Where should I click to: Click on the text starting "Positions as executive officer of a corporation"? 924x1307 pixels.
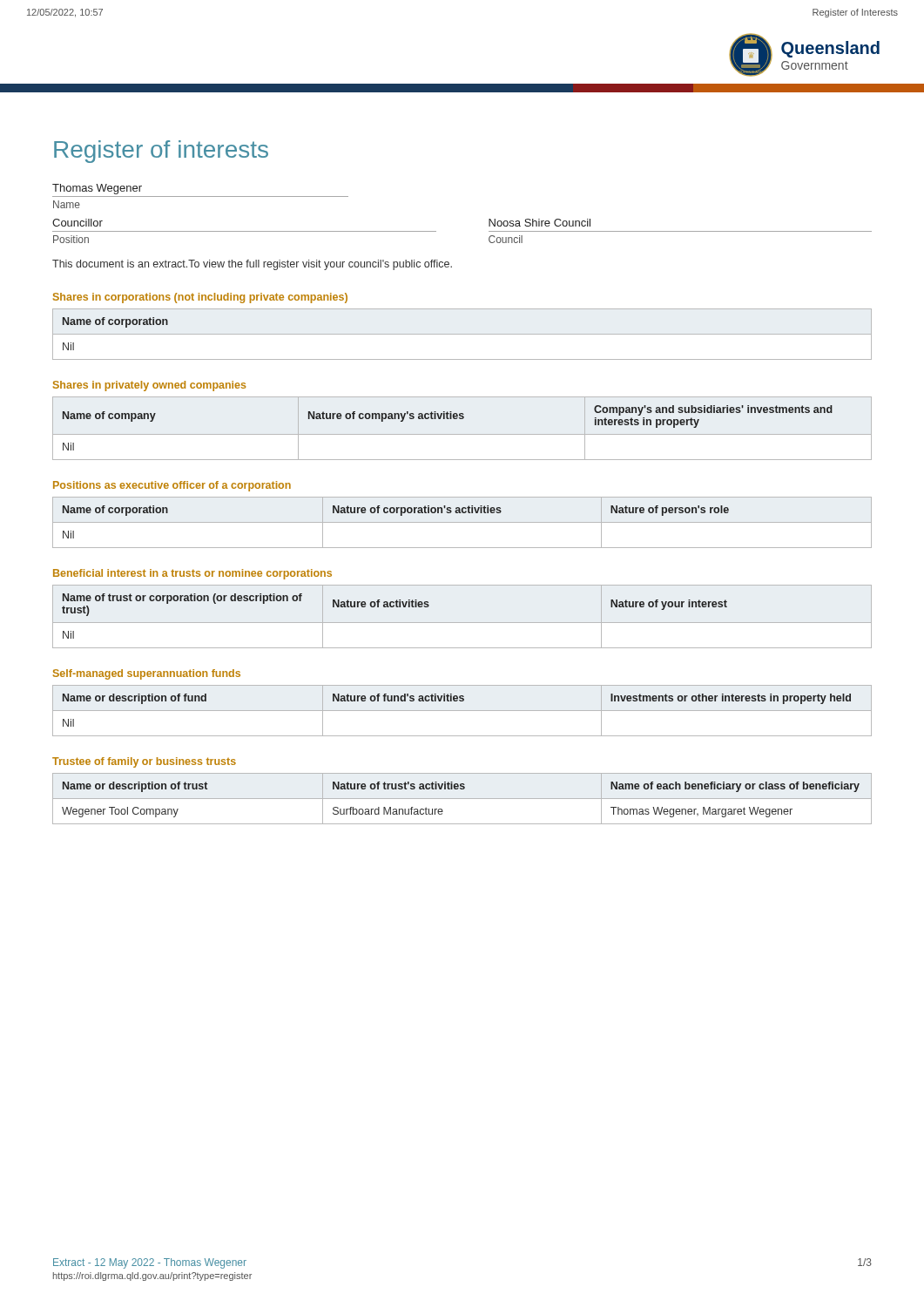pyautogui.click(x=172, y=485)
